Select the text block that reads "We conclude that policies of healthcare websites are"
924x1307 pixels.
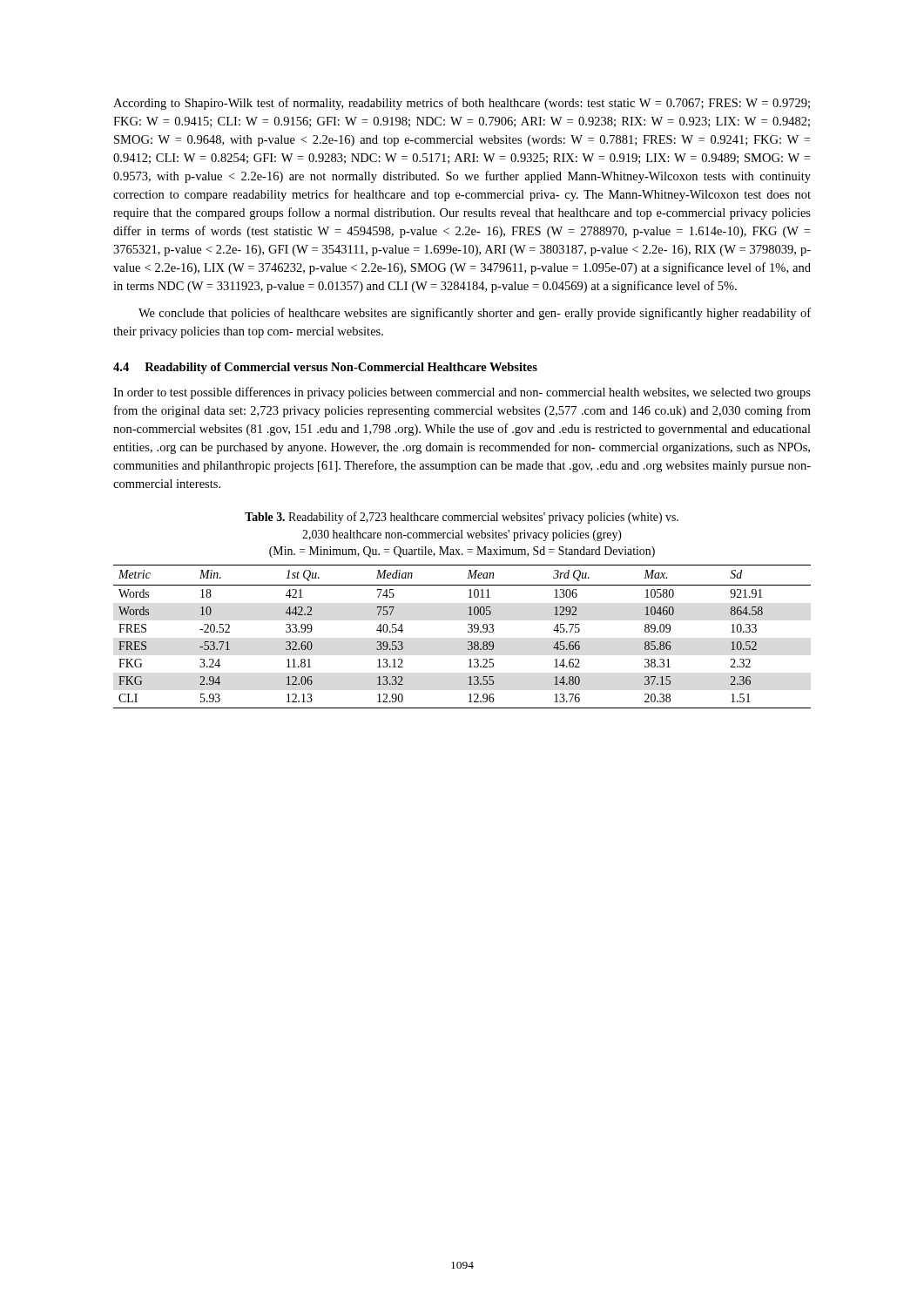click(x=462, y=323)
